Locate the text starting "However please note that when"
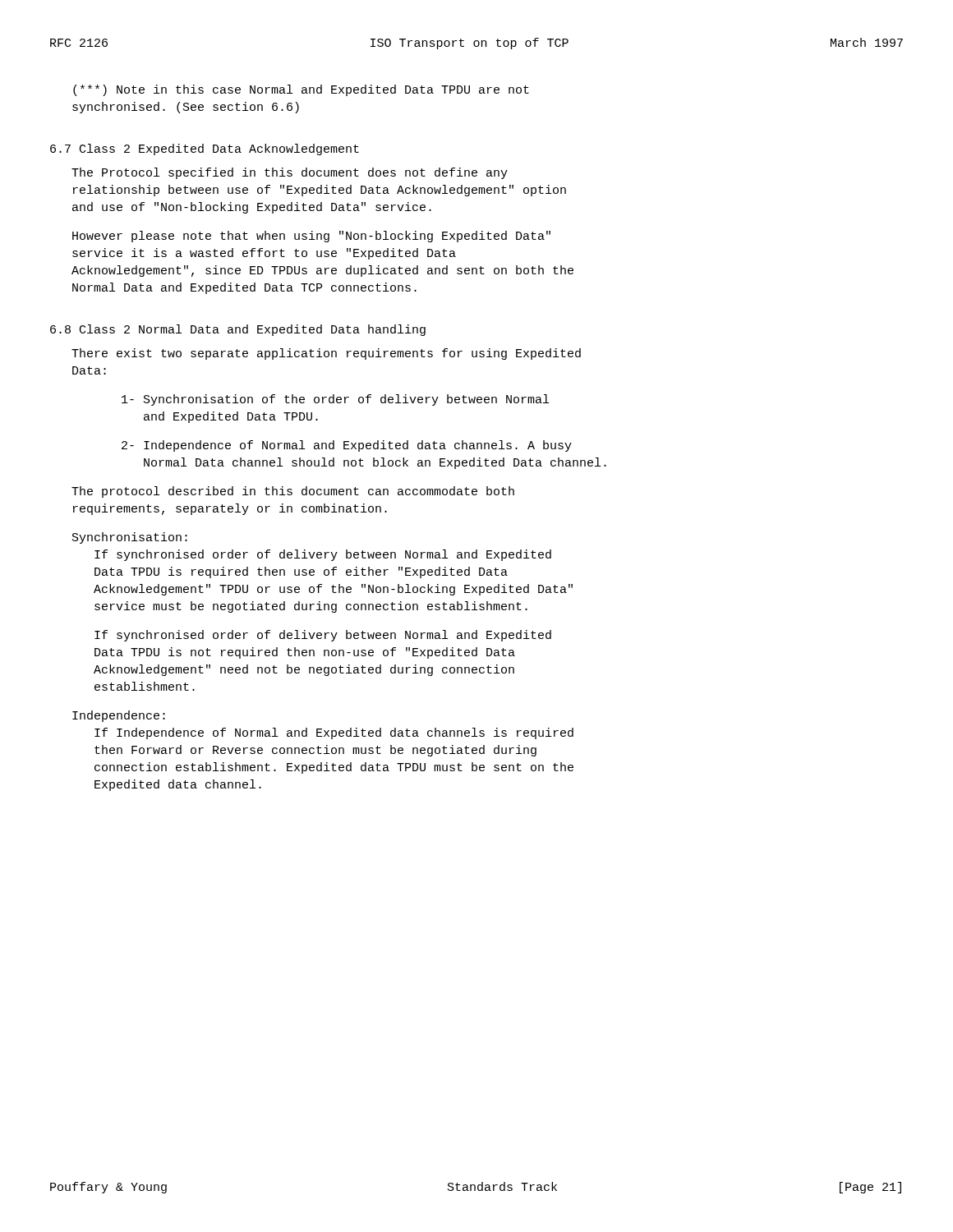Image resolution: width=953 pixels, height=1232 pixels. point(476,263)
